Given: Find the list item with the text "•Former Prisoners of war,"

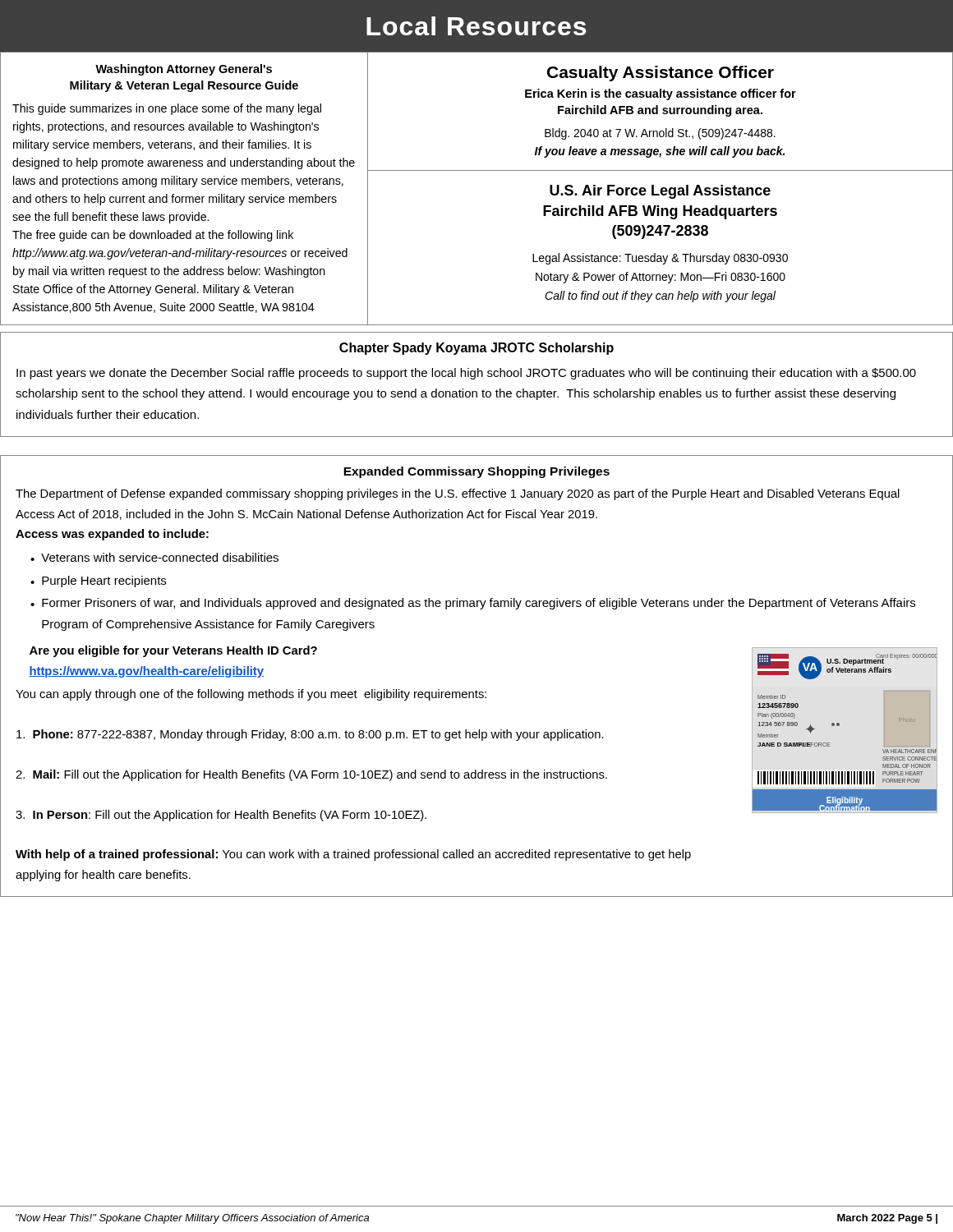Looking at the screenshot, I should (484, 613).
